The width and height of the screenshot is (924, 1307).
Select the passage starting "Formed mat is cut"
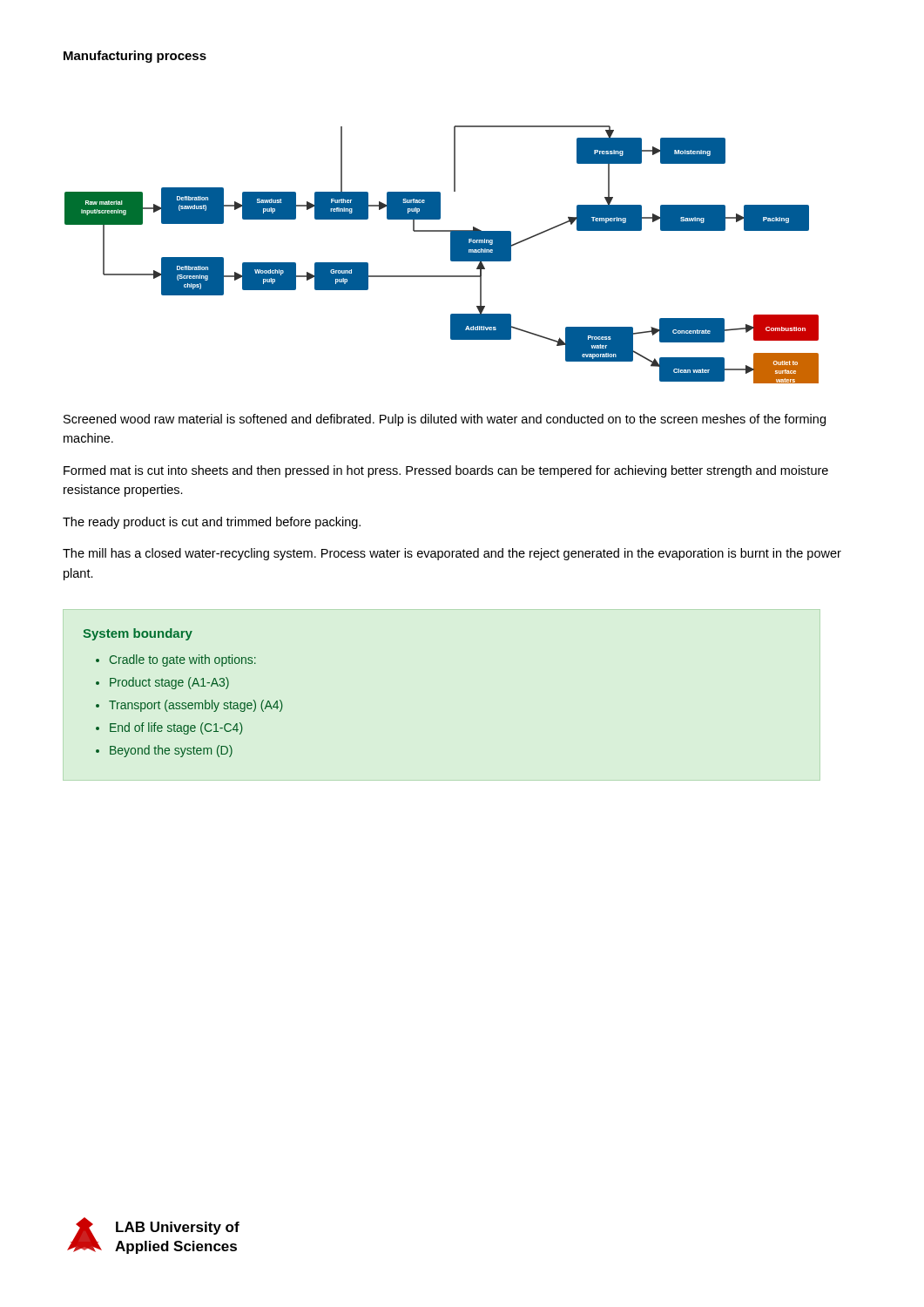tap(446, 480)
